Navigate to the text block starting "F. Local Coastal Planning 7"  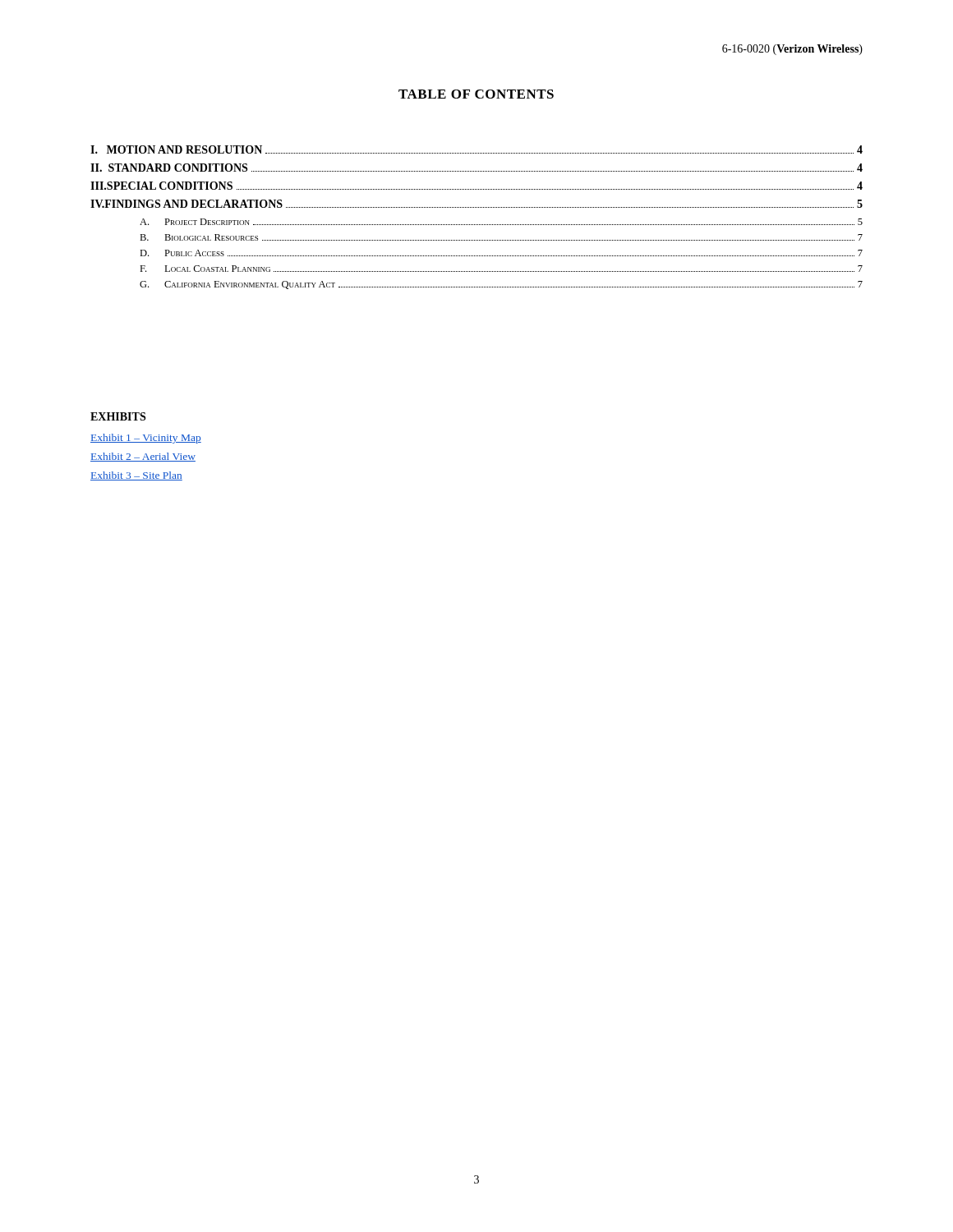point(501,269)
